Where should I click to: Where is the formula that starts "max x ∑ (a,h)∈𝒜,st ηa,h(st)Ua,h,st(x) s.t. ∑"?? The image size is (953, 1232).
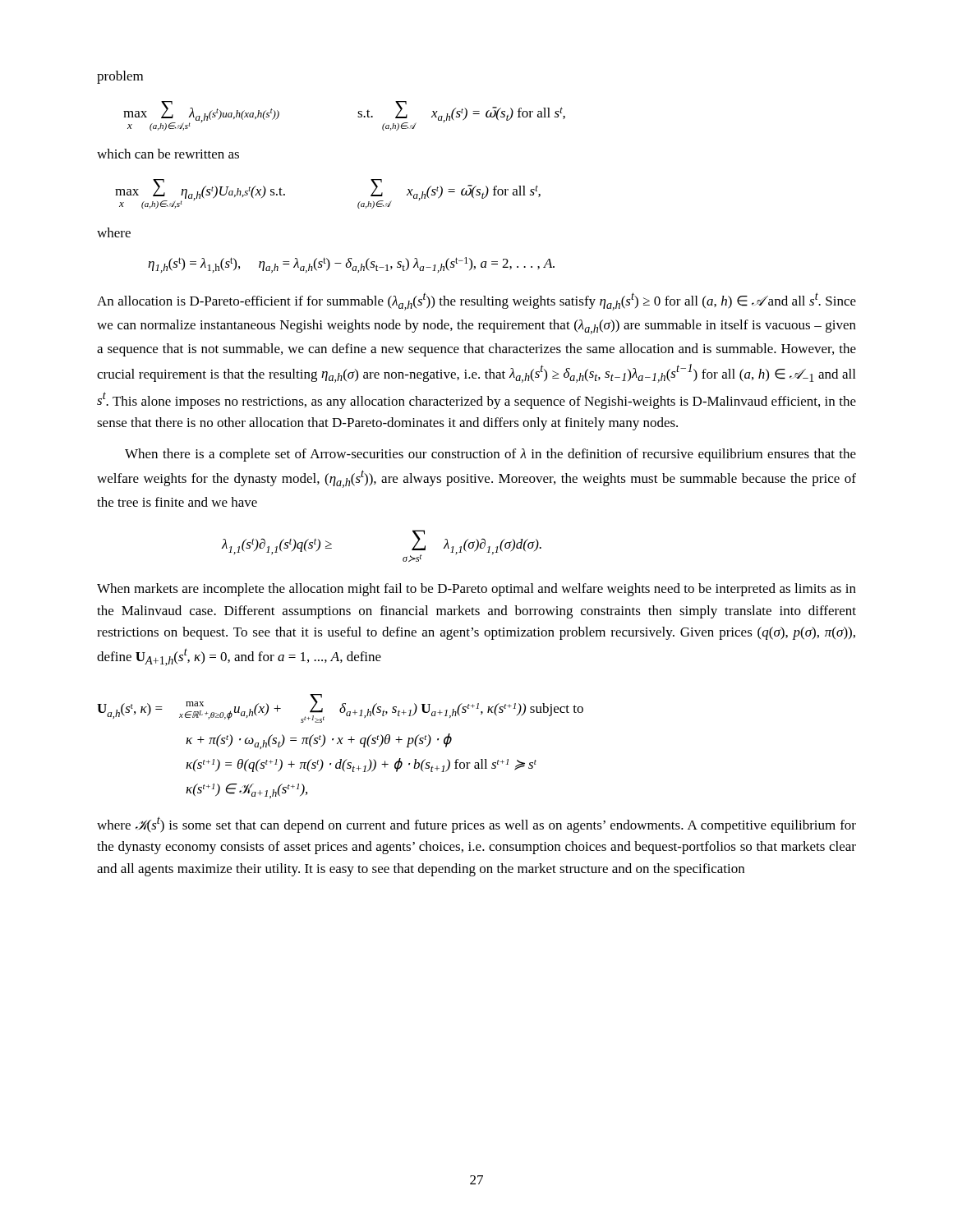coord(476,194)
